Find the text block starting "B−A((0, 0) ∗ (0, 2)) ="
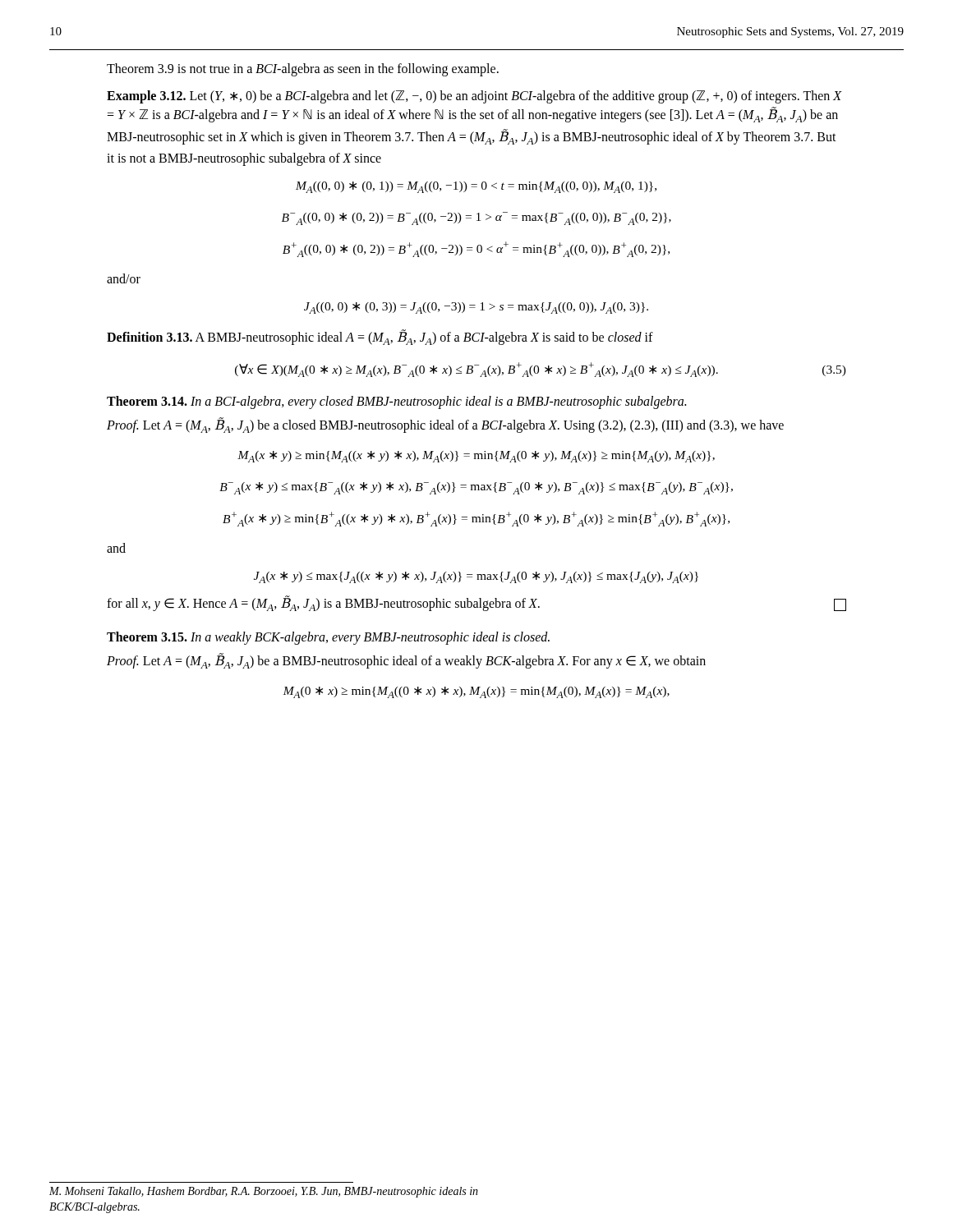Screen dimensions: 1232x953 [476, 217]
